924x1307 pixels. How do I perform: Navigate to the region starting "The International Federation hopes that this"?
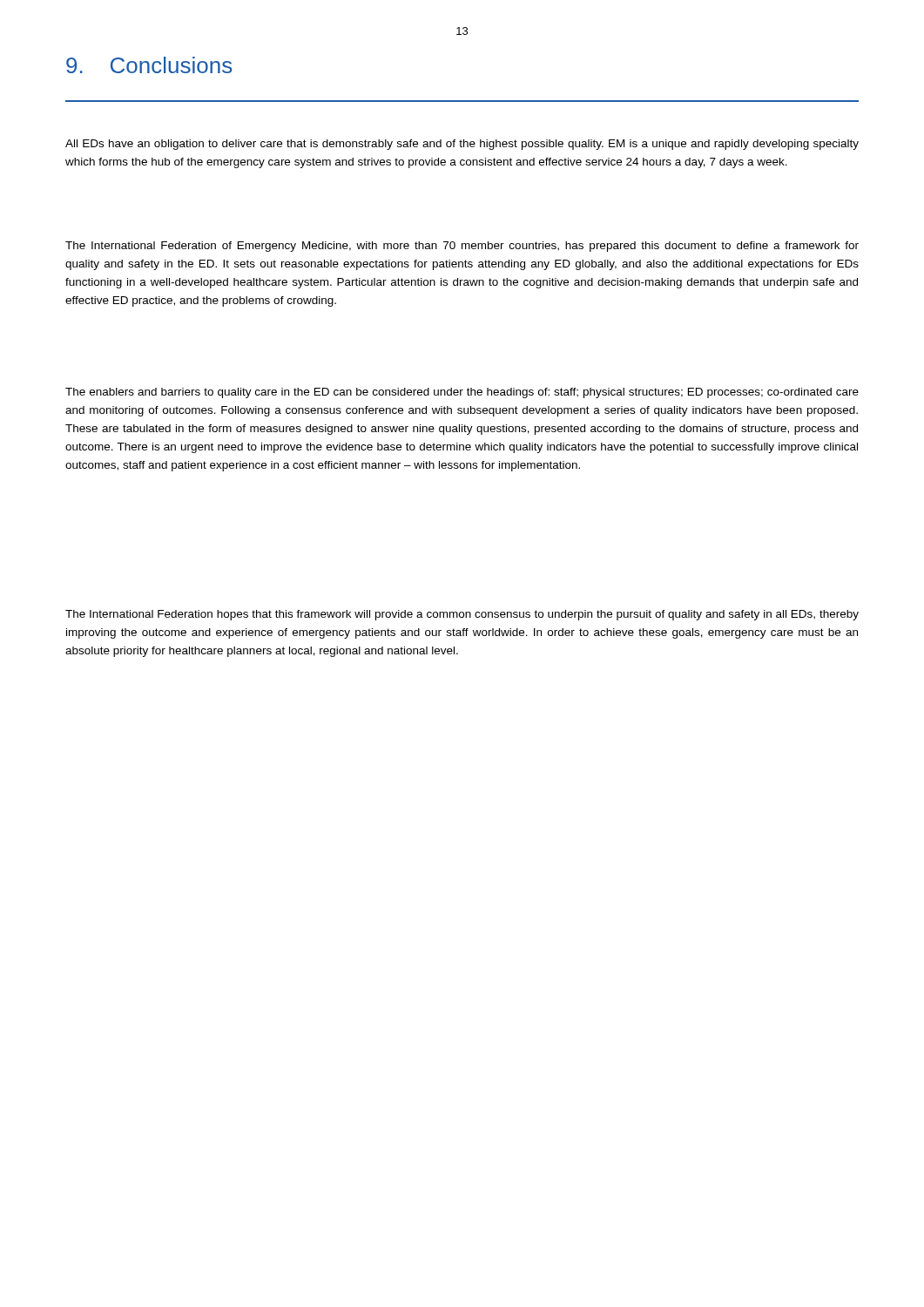(462, 632)
